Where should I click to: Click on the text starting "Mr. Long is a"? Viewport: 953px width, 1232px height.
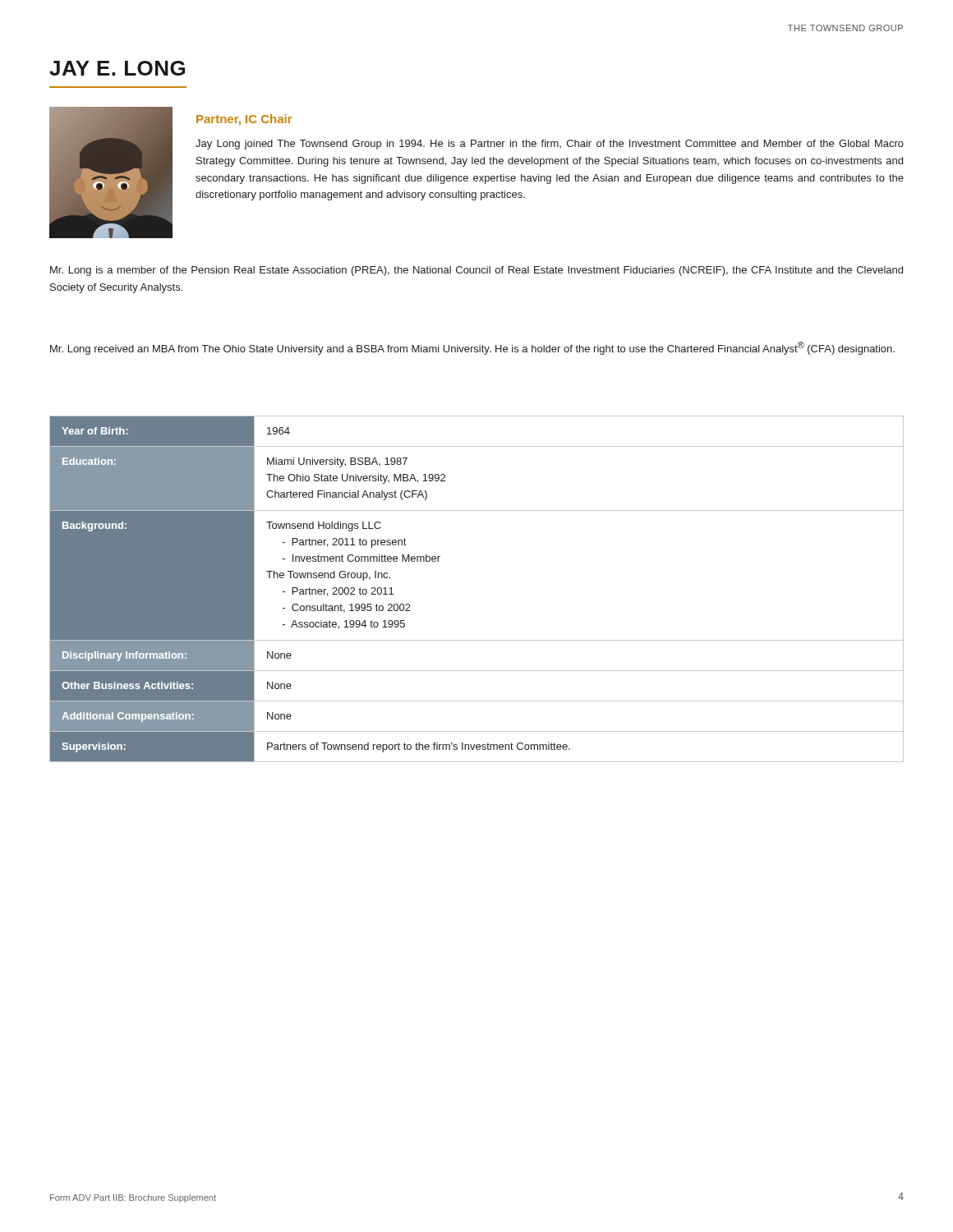[476, 279]
